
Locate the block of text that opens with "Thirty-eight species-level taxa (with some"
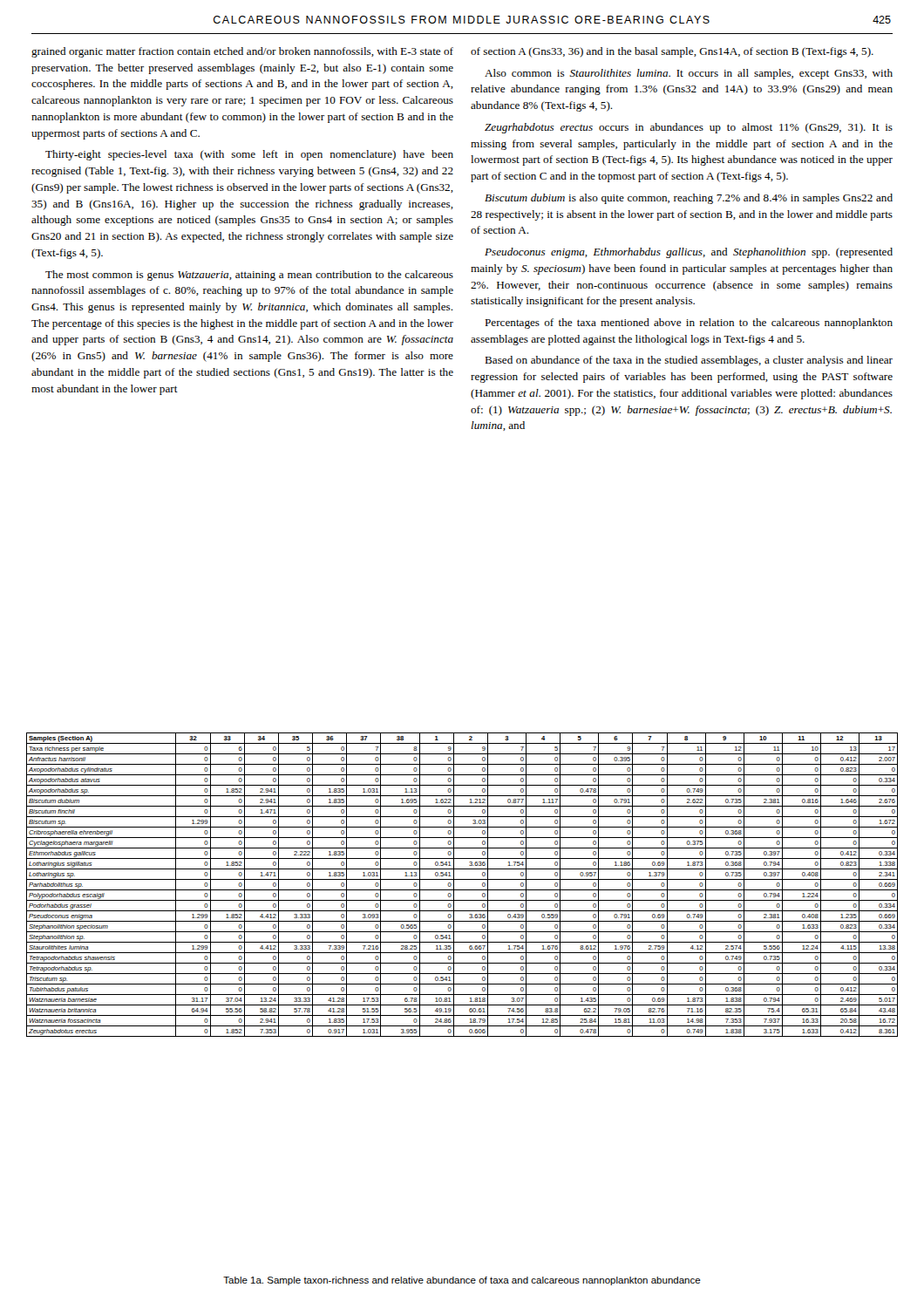point(242,204)
